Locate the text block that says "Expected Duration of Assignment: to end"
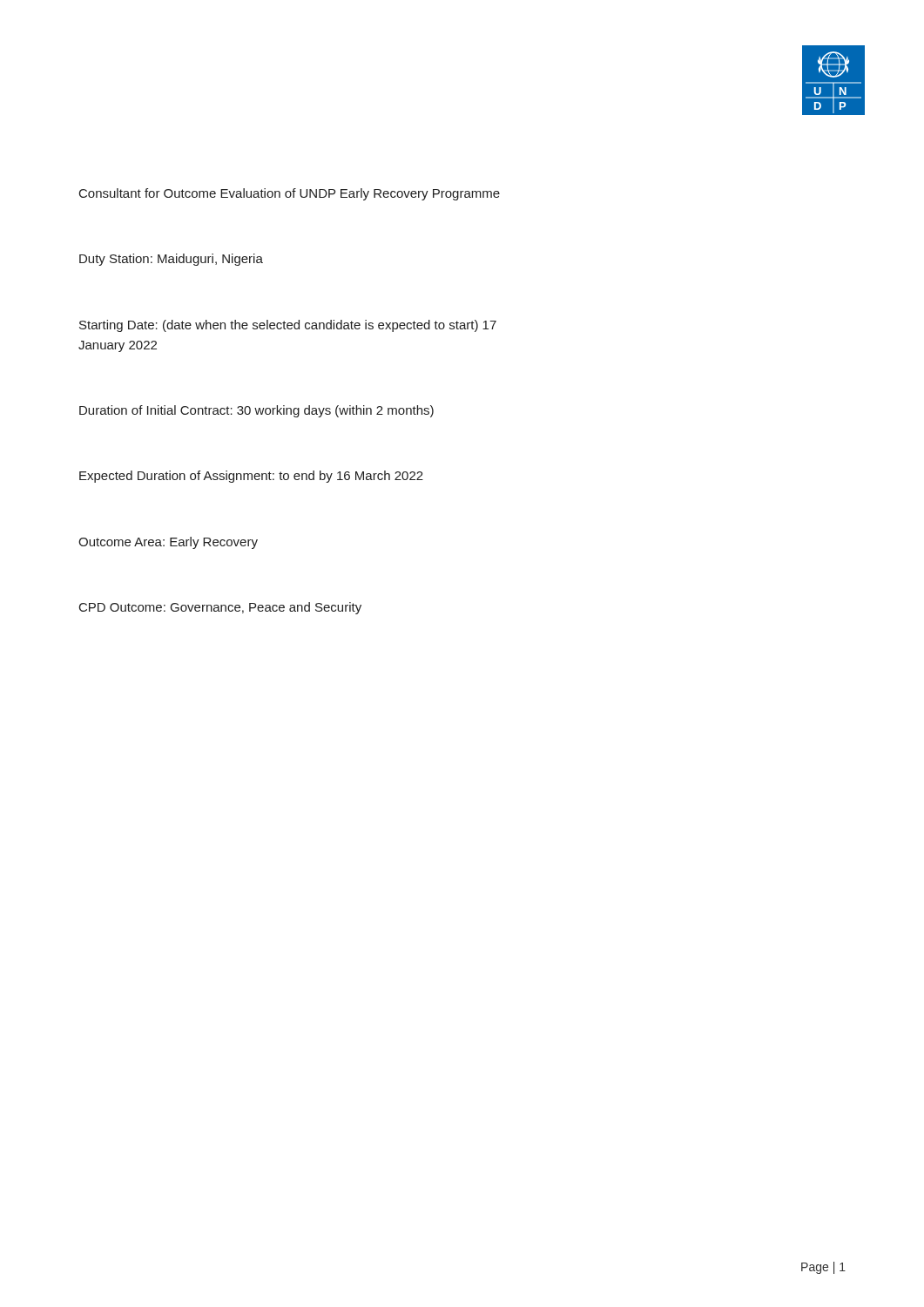The image size is (924, 1307). click(x=251, y=476)
